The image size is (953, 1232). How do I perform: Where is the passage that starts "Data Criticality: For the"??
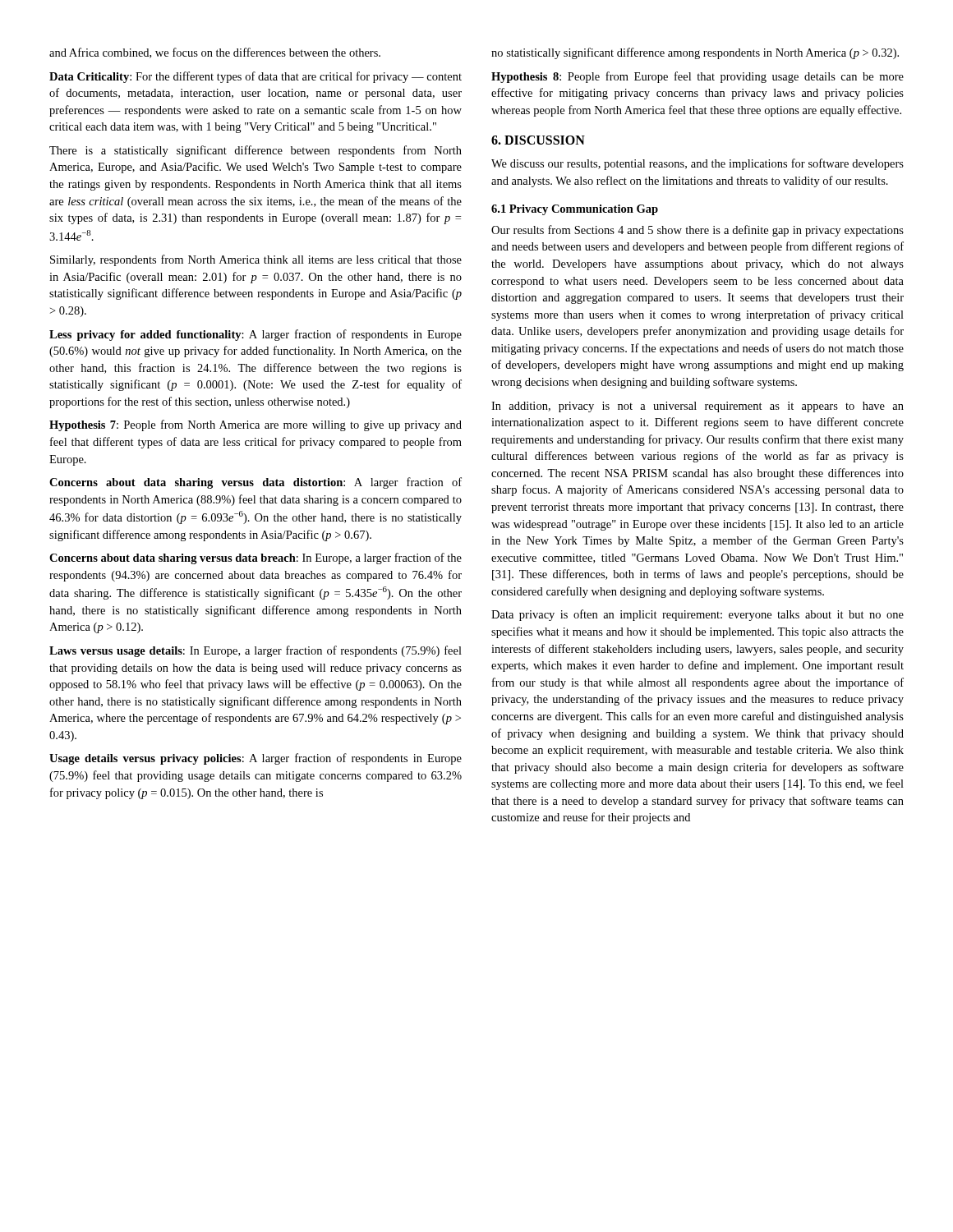point(255,102)
